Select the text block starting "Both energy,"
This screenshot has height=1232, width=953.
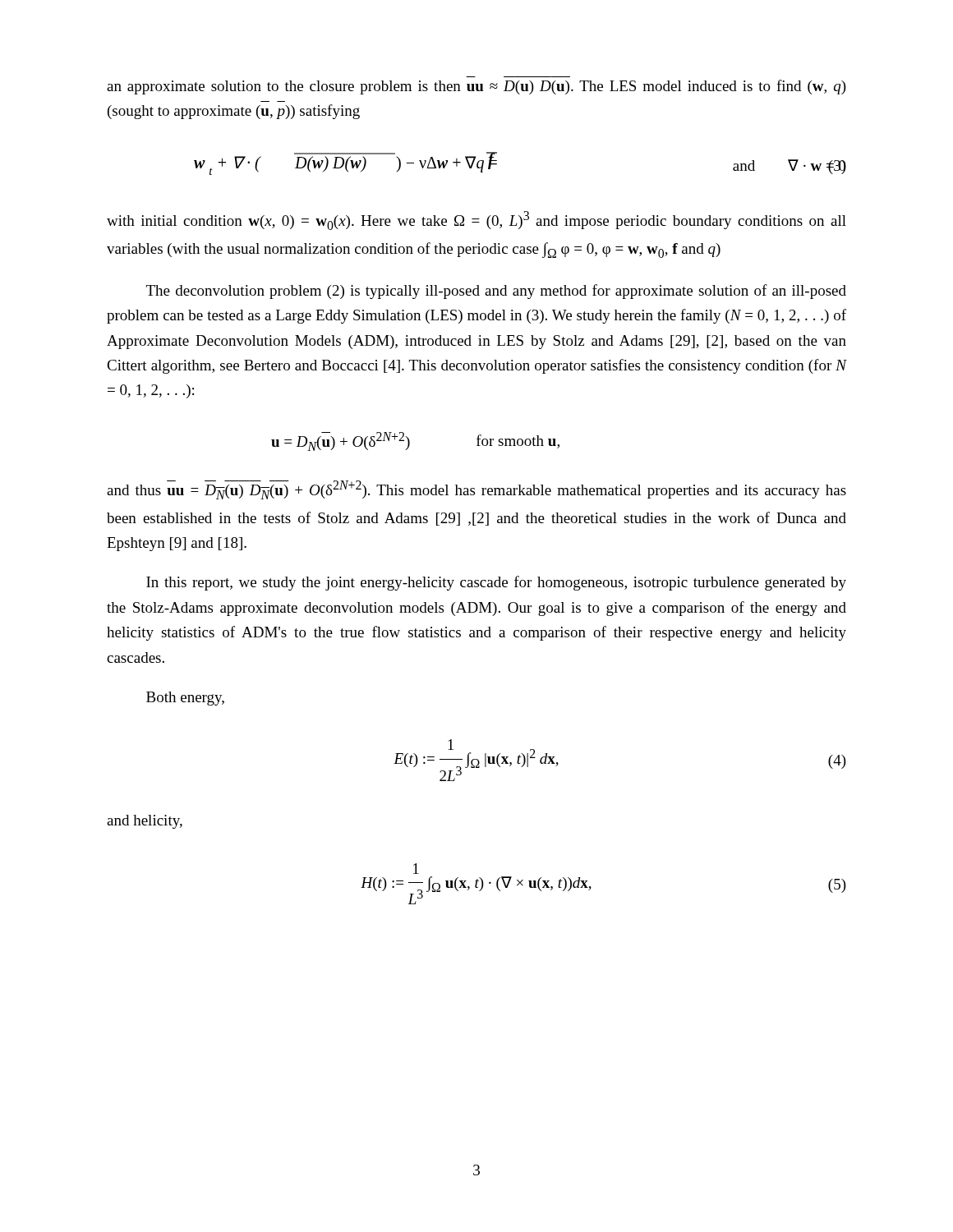click(x=186, y=697)
